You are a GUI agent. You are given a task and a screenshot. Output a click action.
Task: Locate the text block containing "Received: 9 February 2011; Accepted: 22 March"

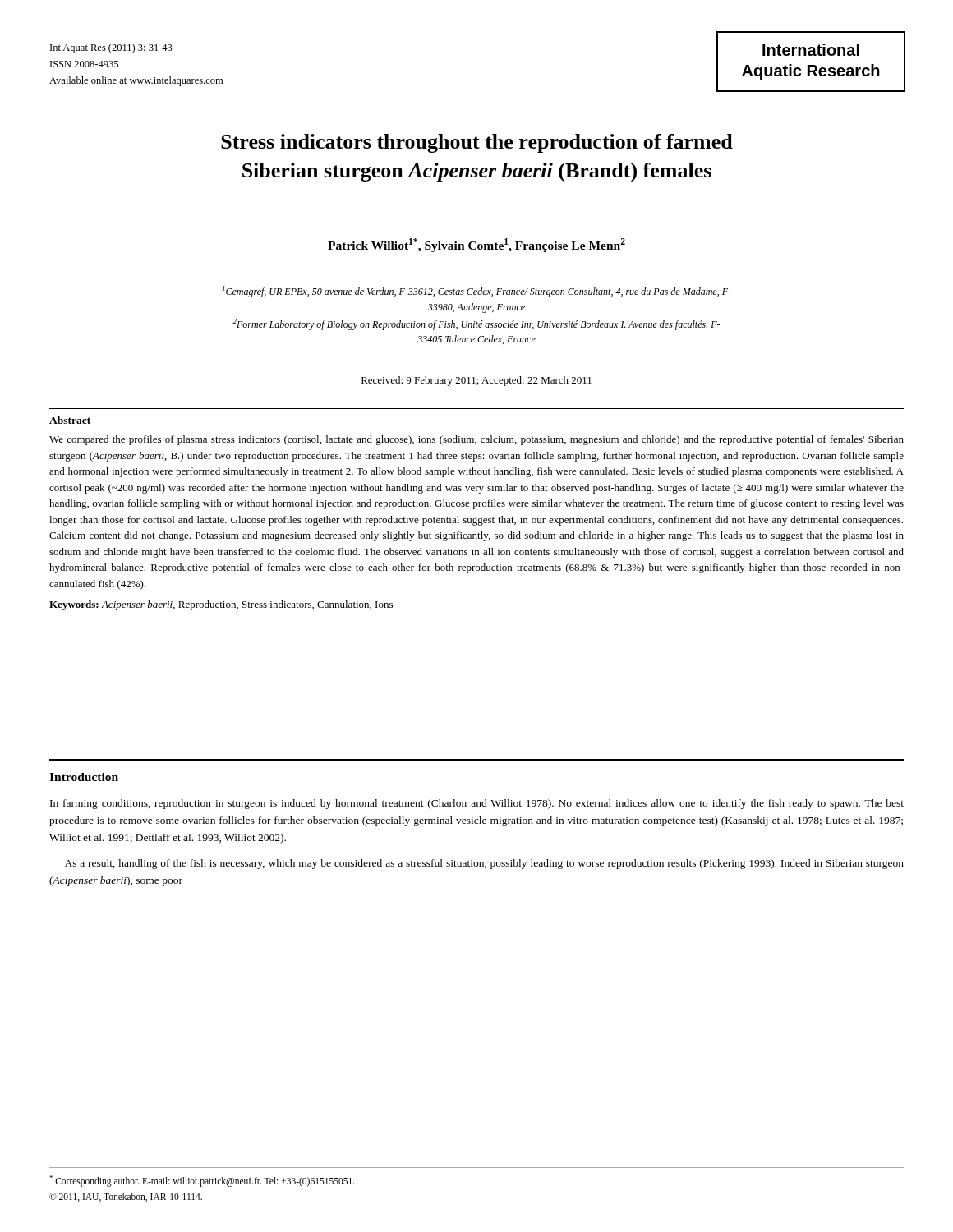tap(476, 380)
